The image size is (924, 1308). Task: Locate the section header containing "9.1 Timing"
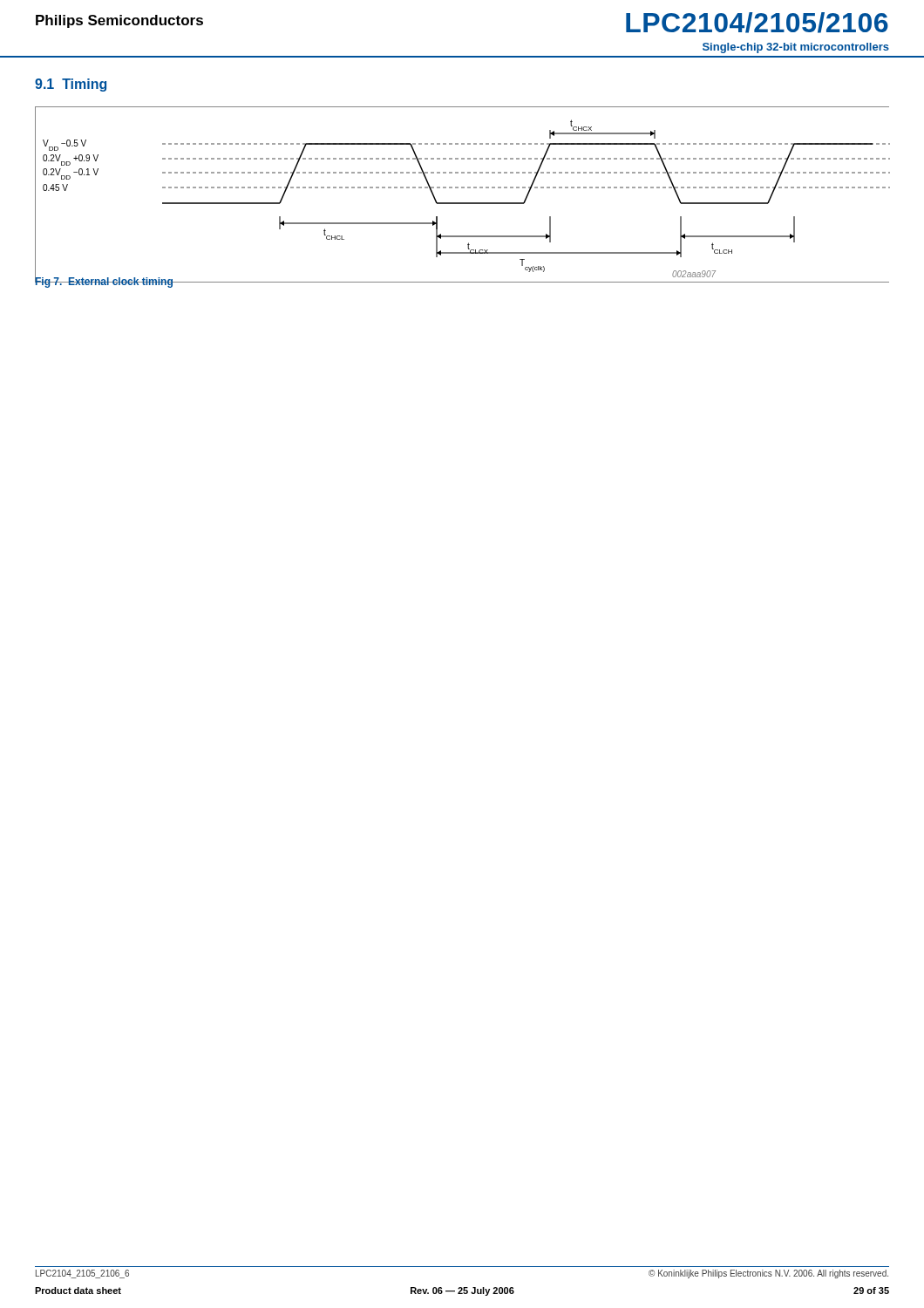[71, 84]
